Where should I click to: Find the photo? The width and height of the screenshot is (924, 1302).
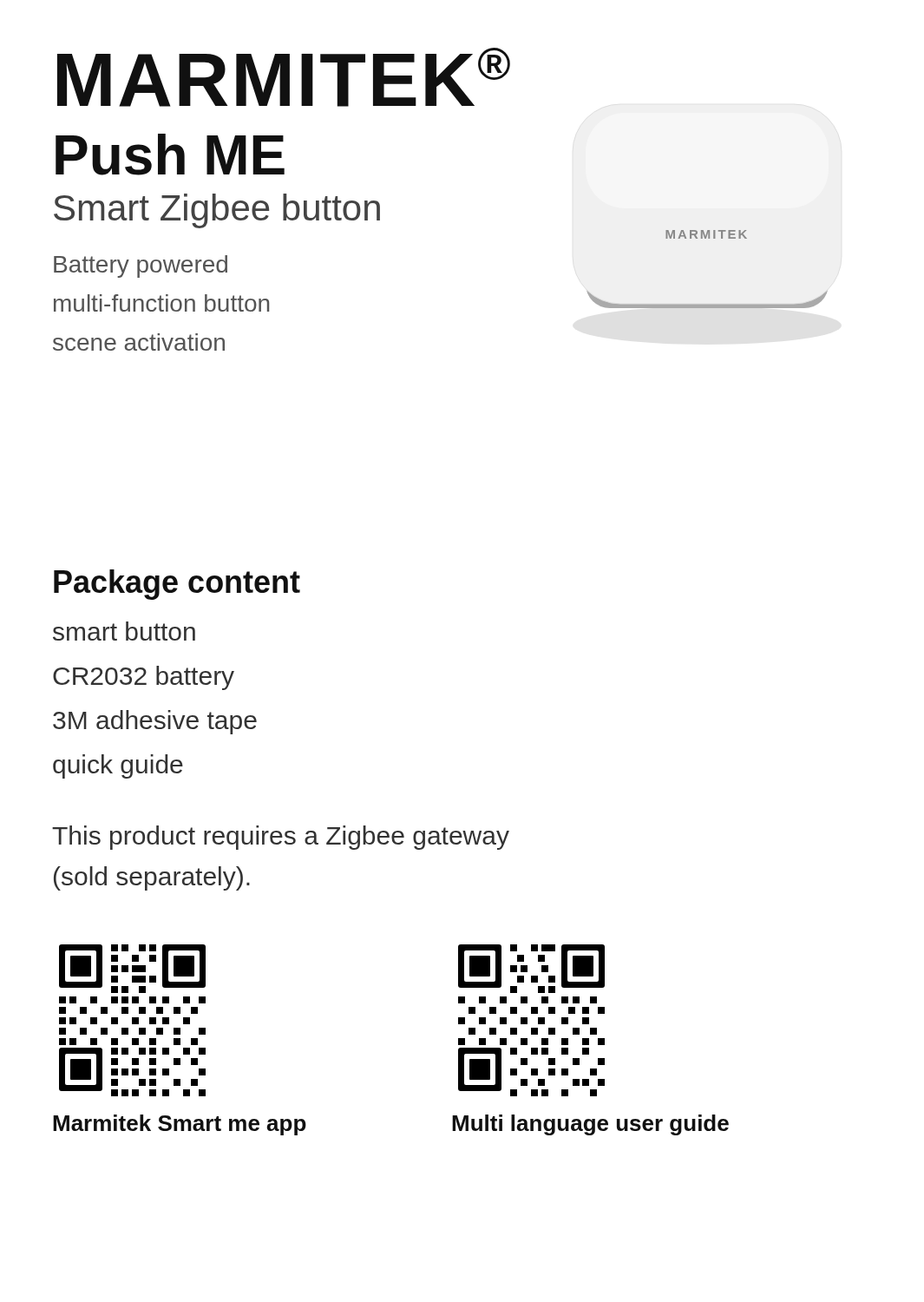pyautogui.click(x=707, y=213)
